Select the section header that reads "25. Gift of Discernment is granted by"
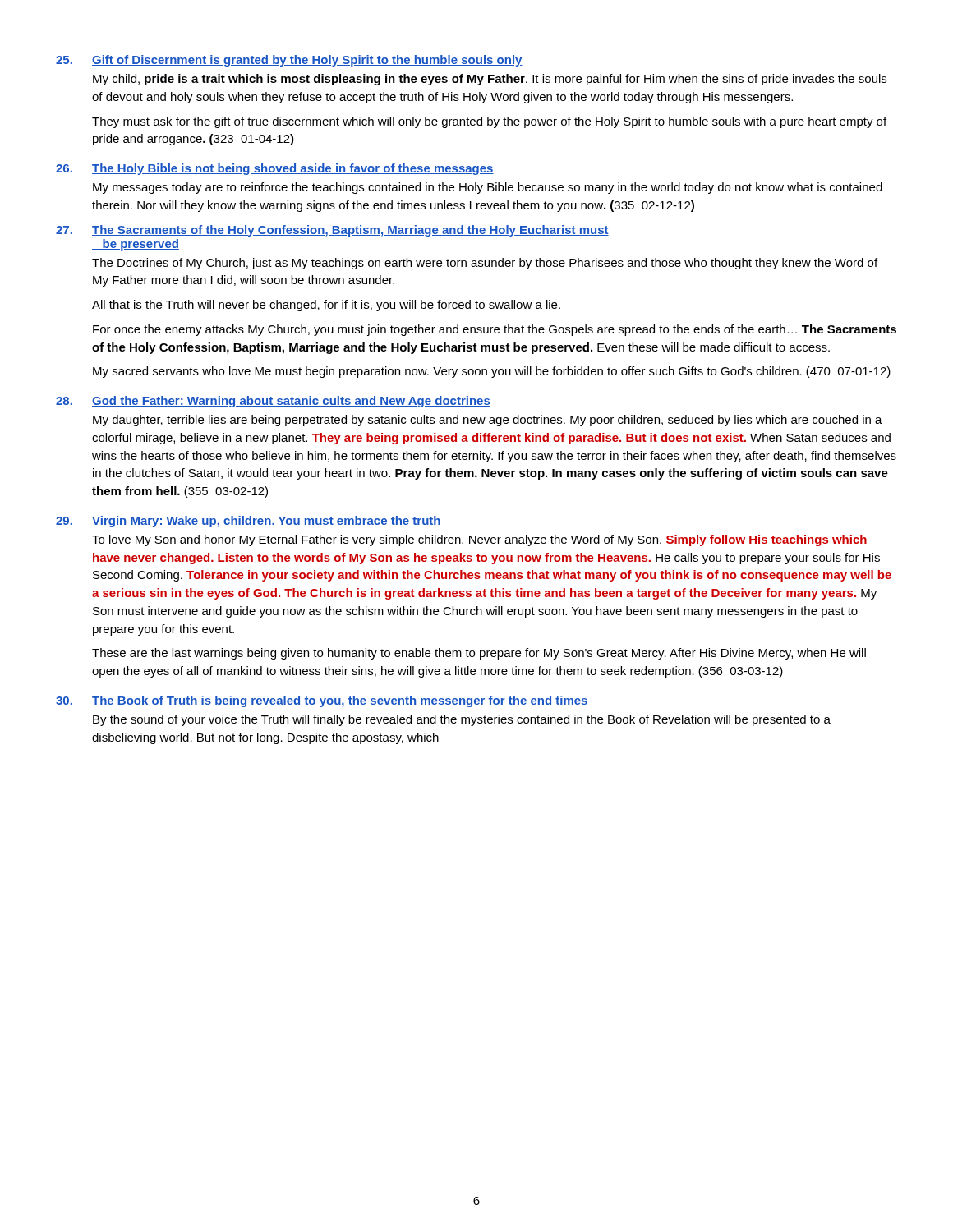Screen dimensions: 1232x953 (476, 60)
